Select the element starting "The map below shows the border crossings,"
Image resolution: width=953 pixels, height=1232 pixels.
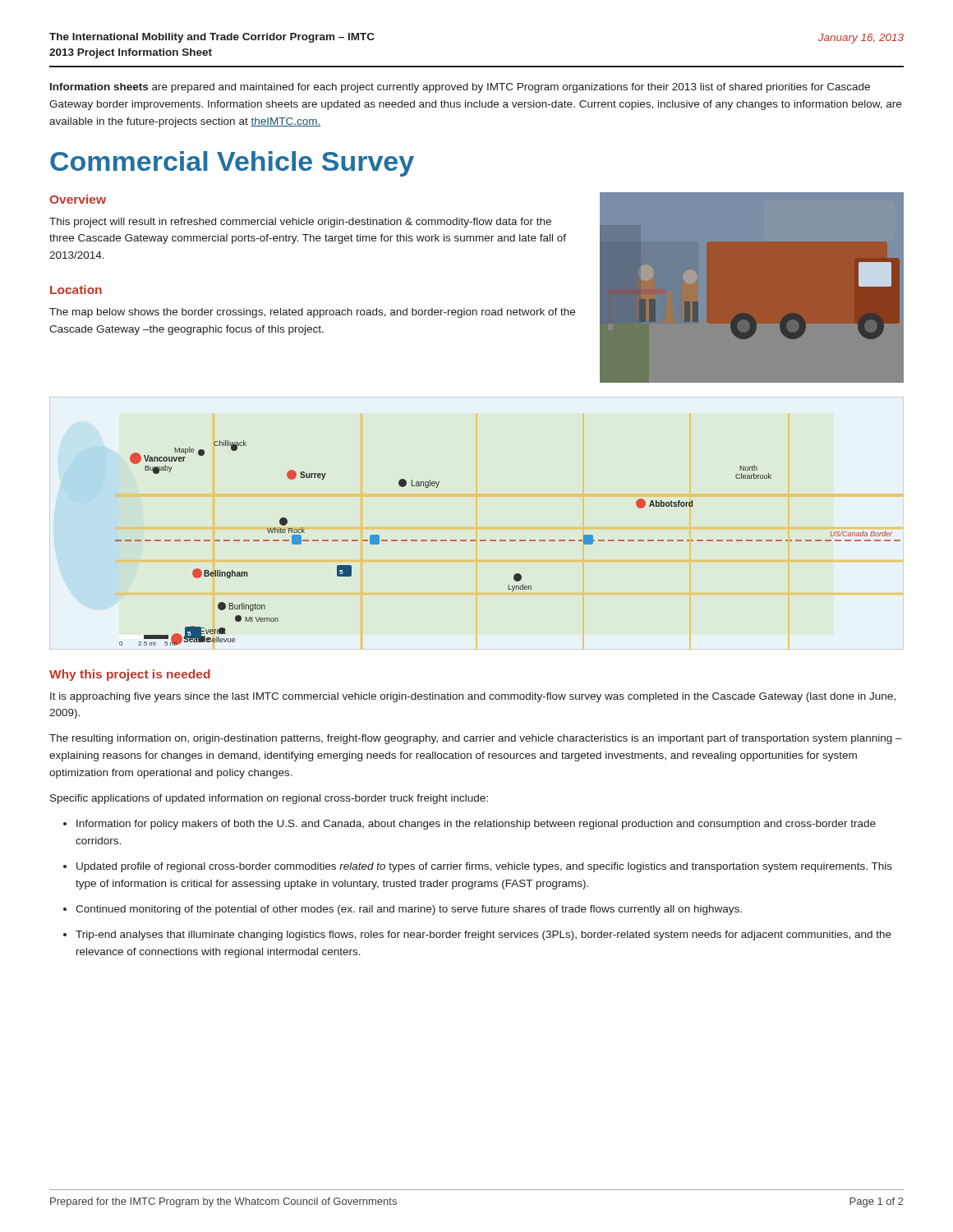click(x=313, y=321)
